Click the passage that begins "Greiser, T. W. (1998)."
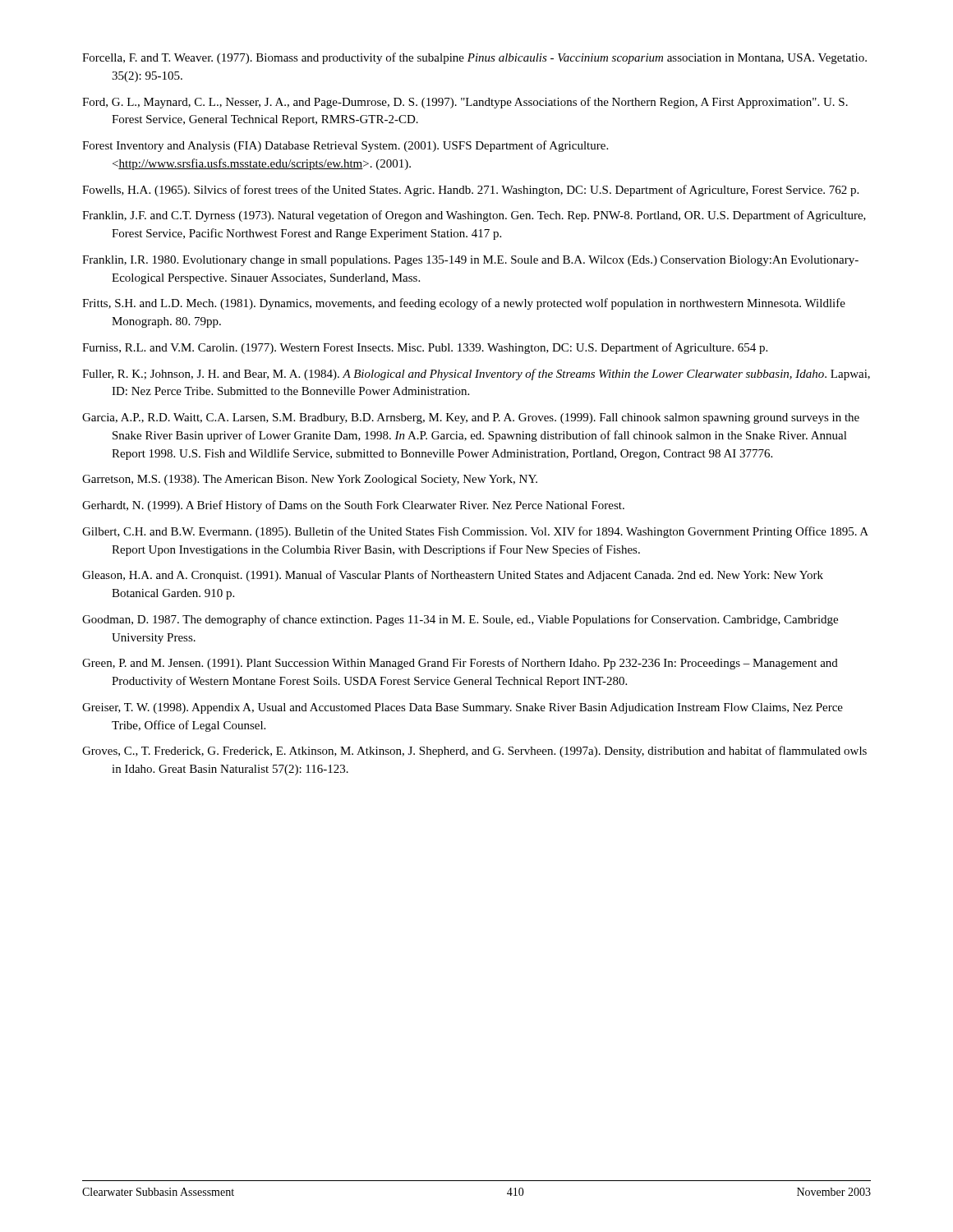The image size is (953, 1232). 463,716
